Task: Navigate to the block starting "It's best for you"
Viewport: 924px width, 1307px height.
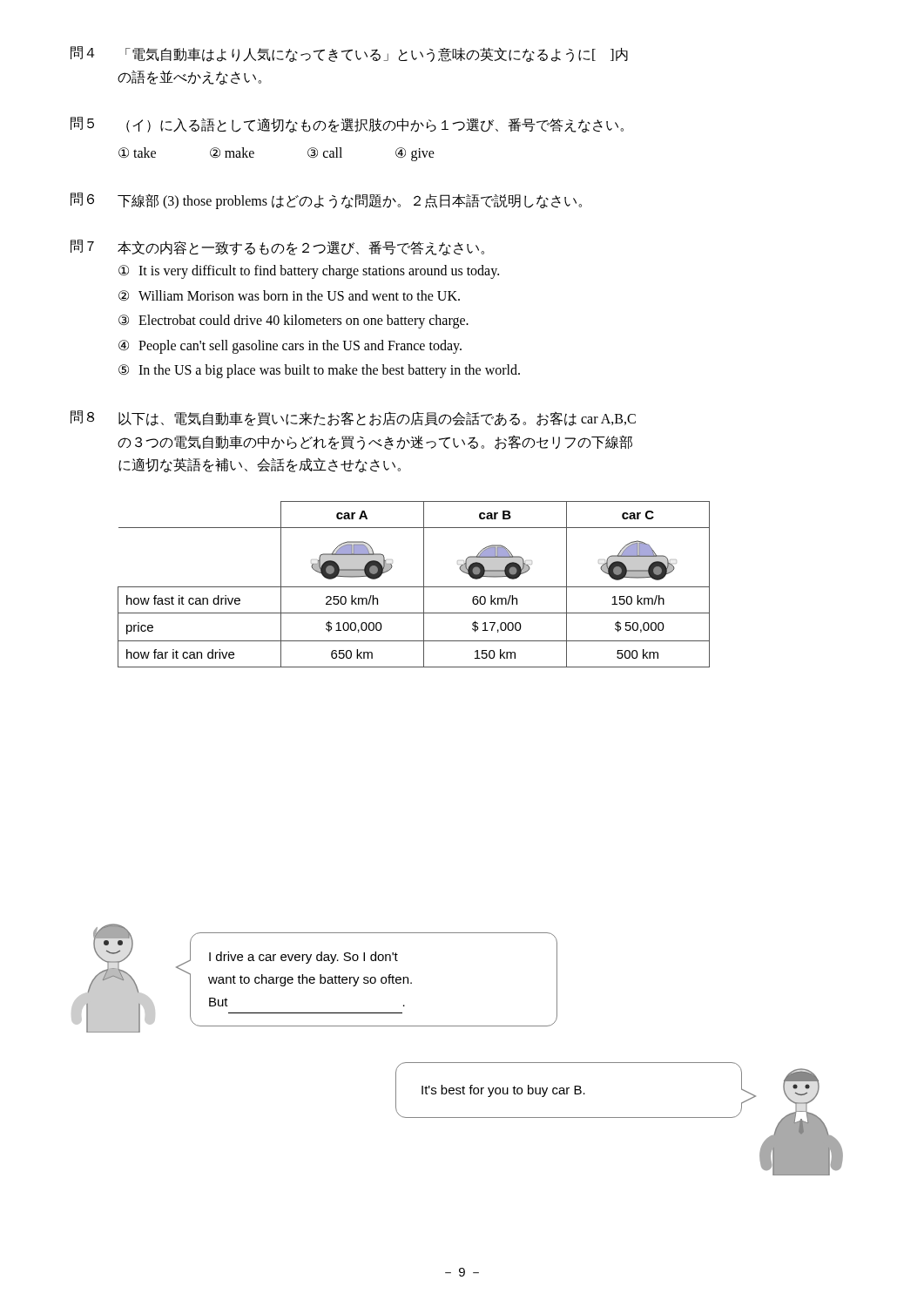Action: 503,1090
